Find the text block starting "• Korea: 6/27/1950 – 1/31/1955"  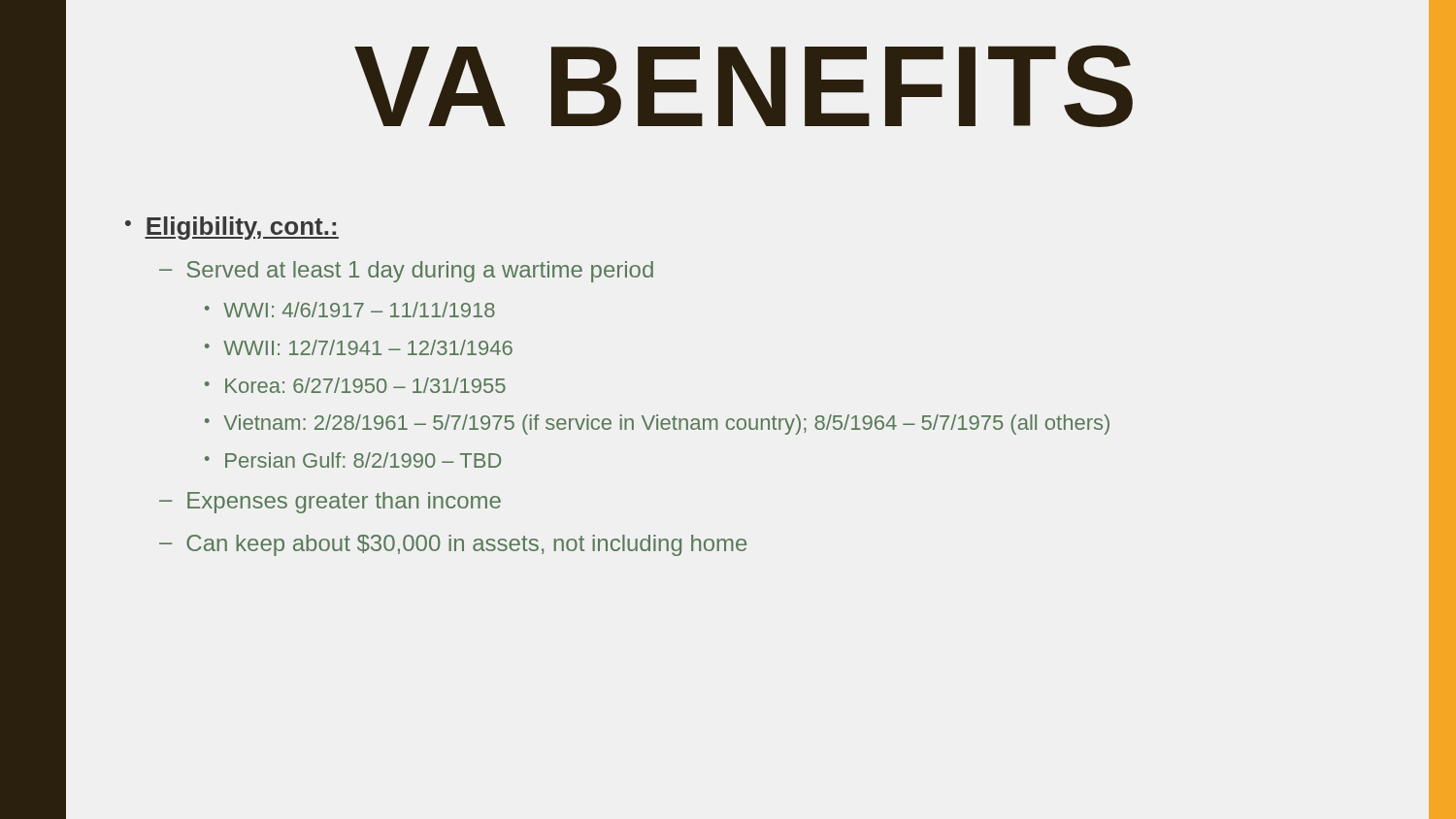pos(355,386)
